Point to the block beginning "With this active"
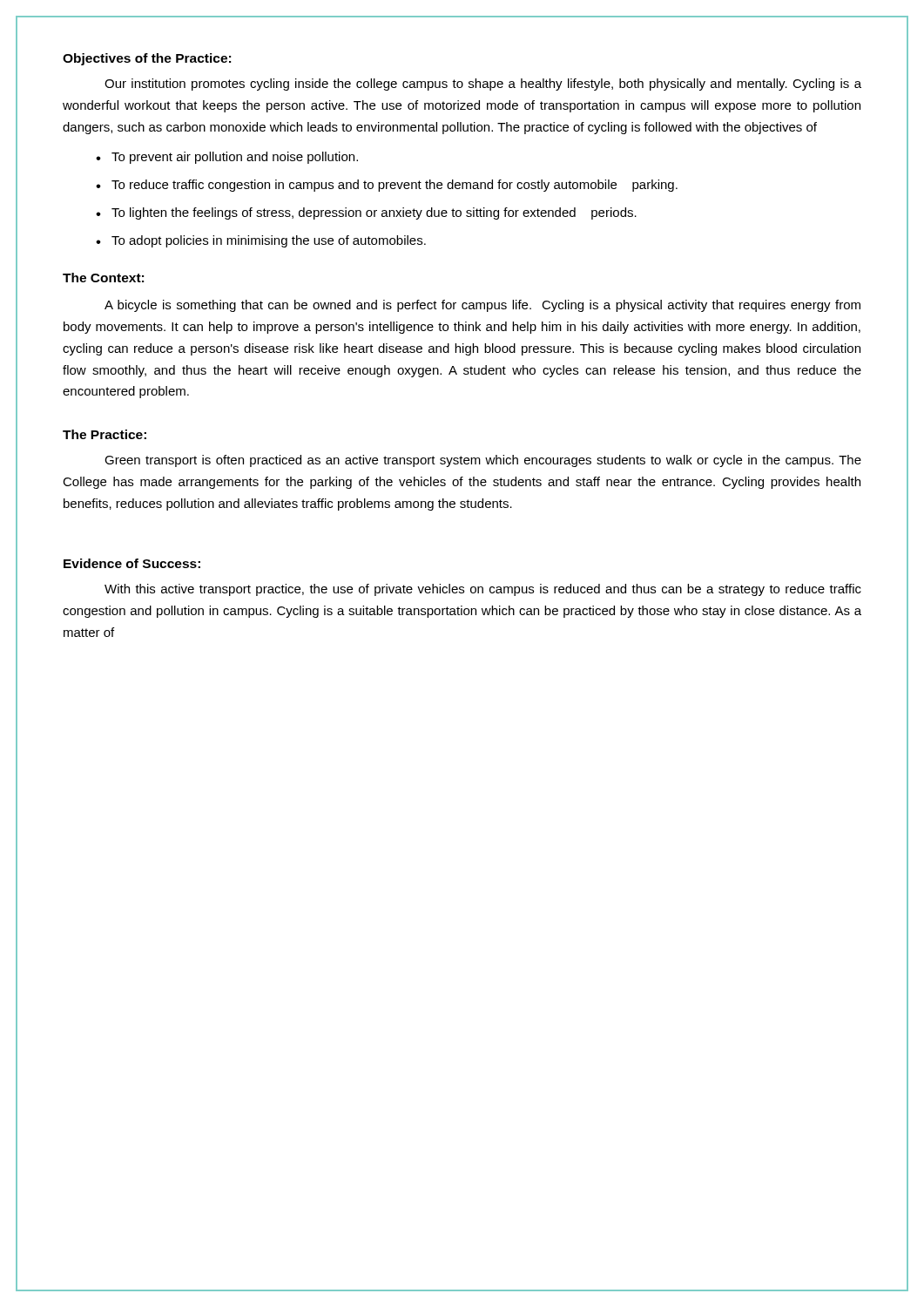This screenshot has width=924, height=1307. (462, 611)
